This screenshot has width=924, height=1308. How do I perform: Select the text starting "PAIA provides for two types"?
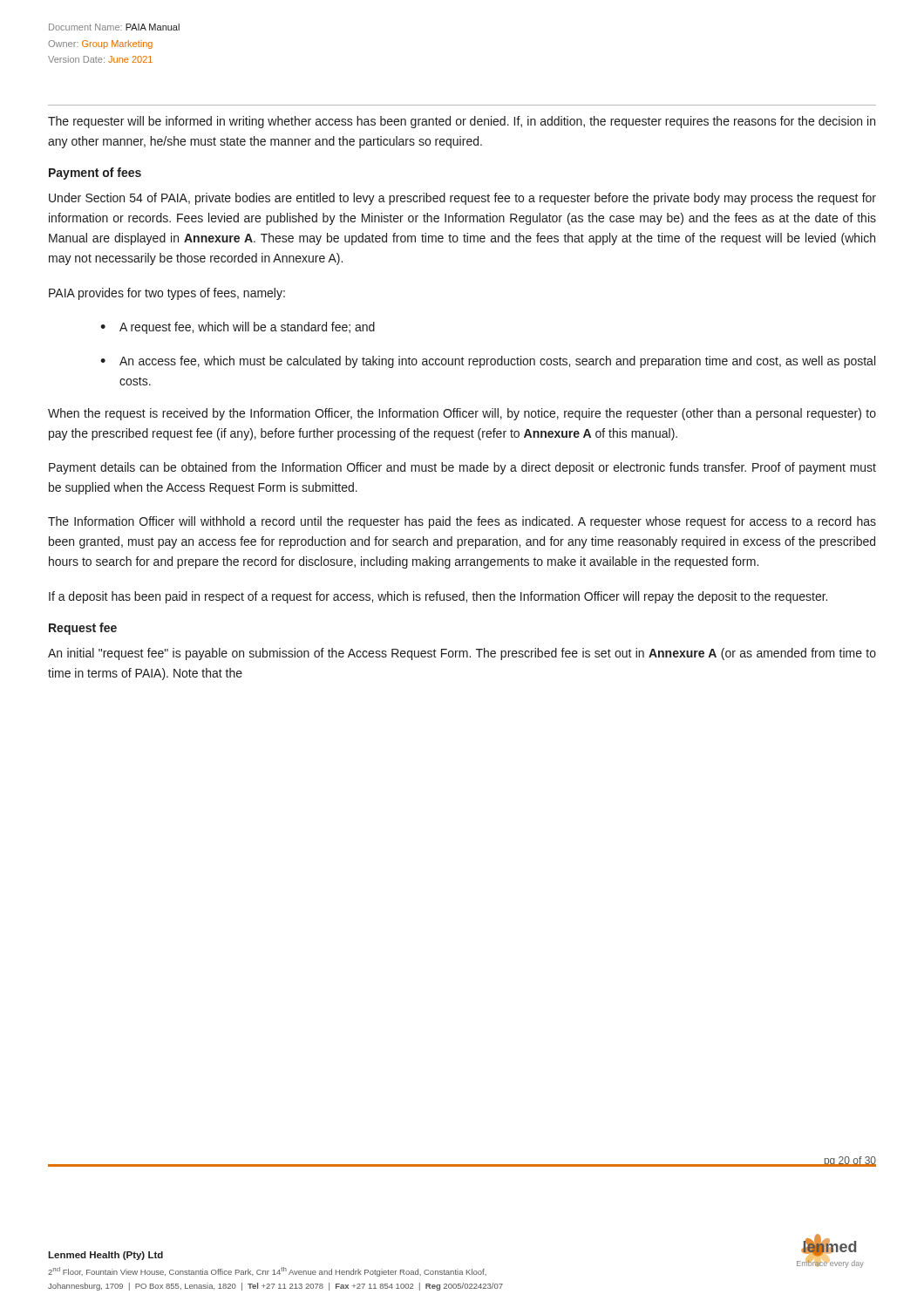coord(167,293)
